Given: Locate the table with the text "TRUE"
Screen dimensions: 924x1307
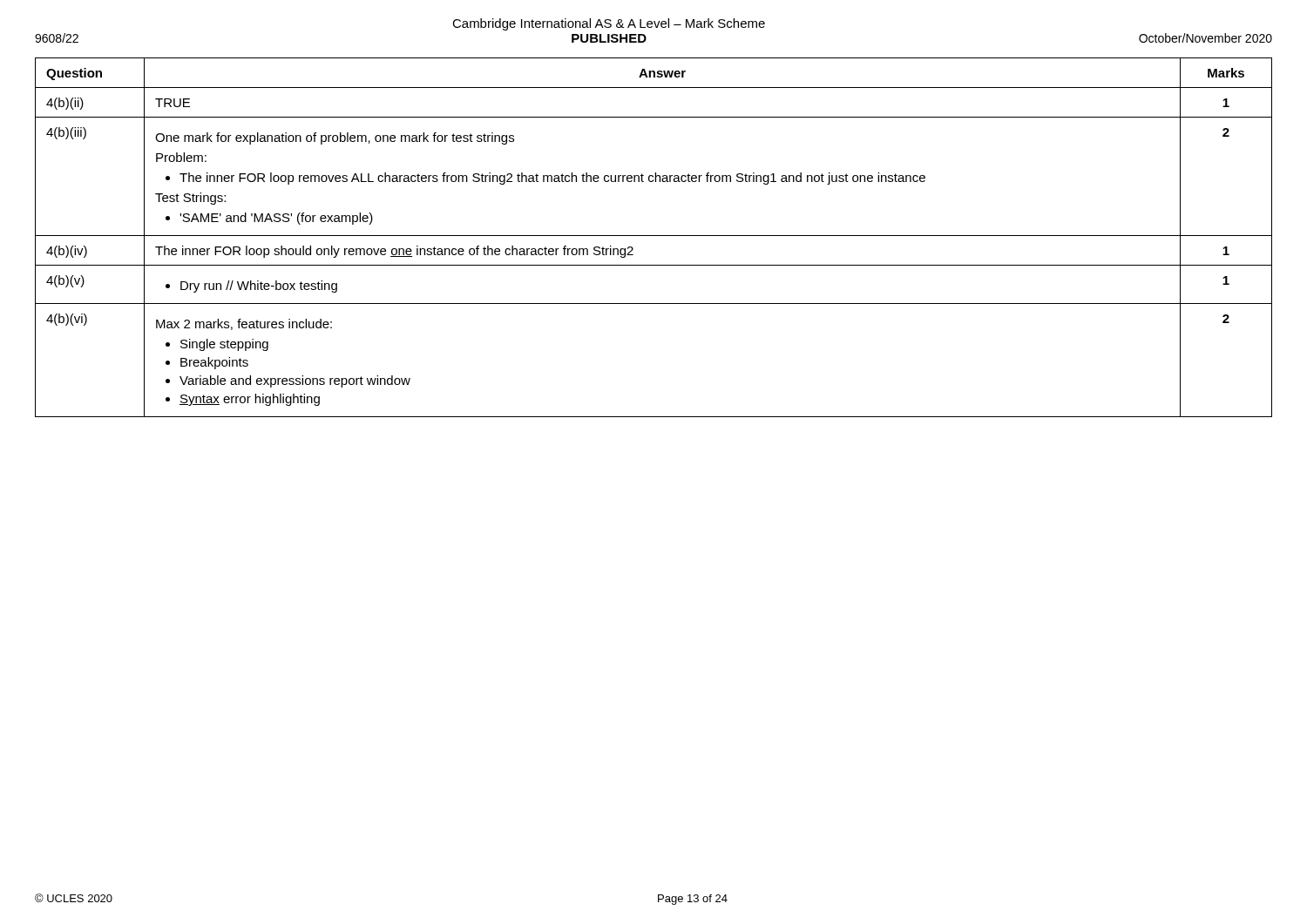Looking at the screenshot, I should click(x=654, y=237).
